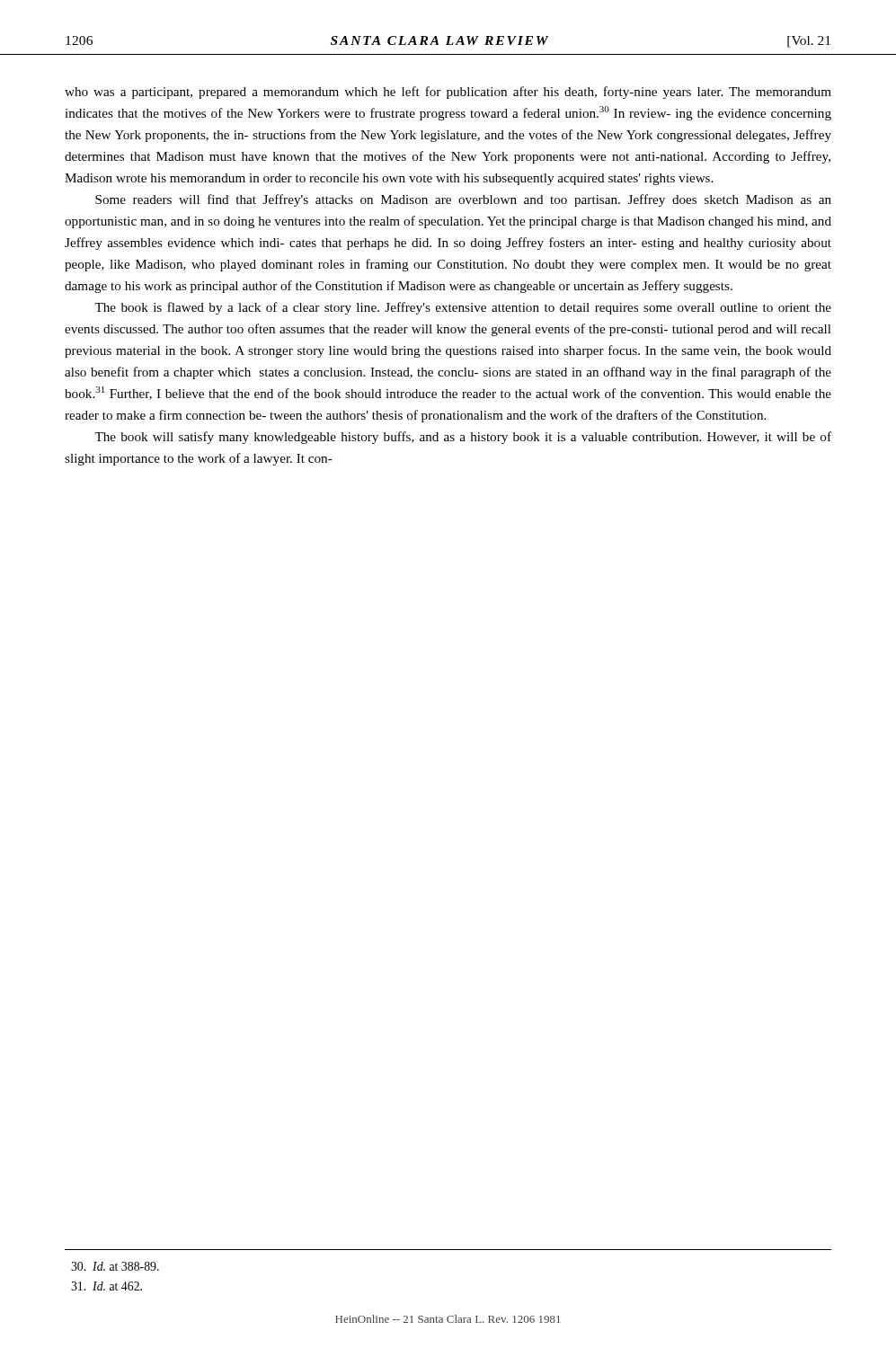Find "Id. at 388-89." on this page

click(115, 1266)
